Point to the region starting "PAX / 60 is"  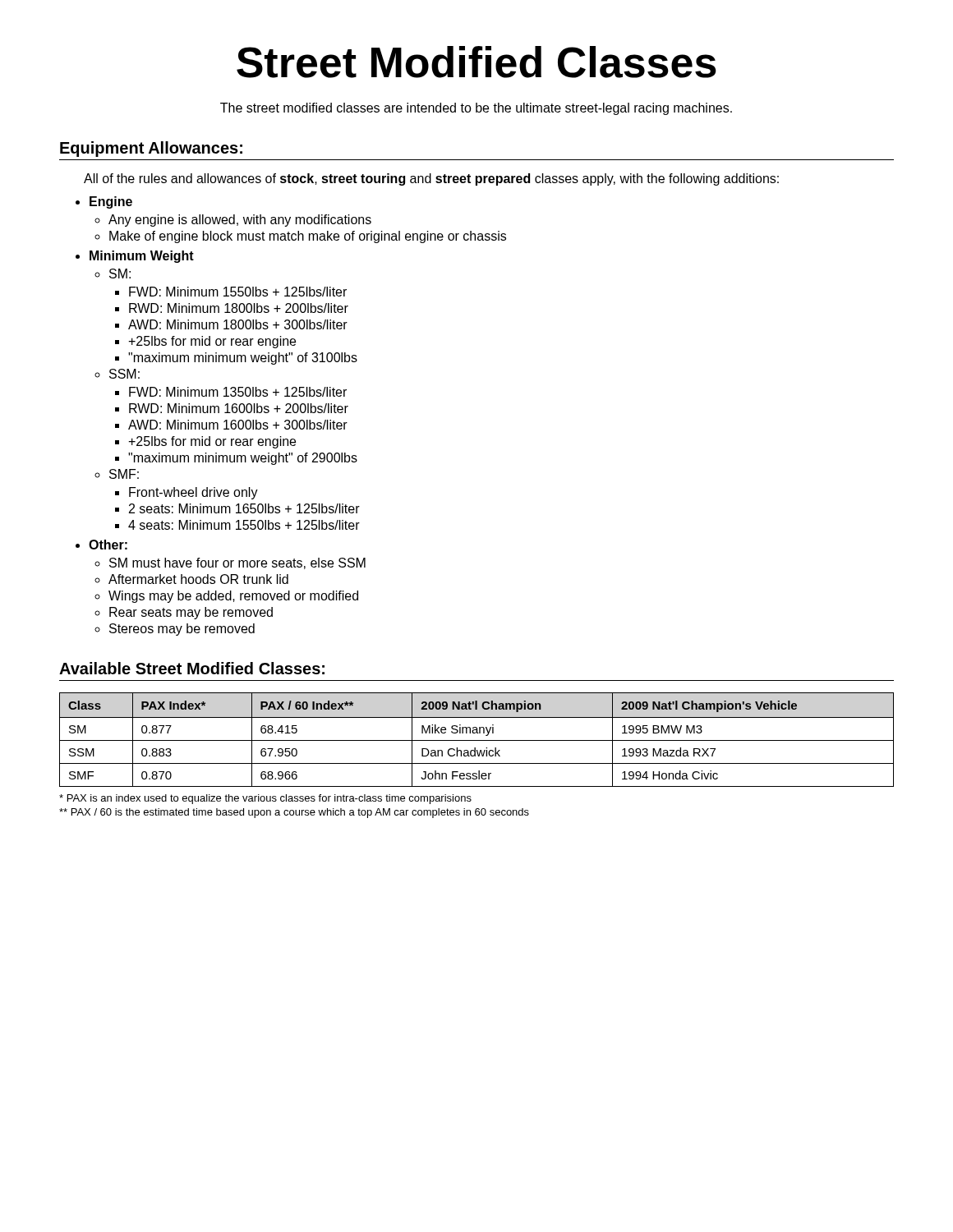pos(294,812)
